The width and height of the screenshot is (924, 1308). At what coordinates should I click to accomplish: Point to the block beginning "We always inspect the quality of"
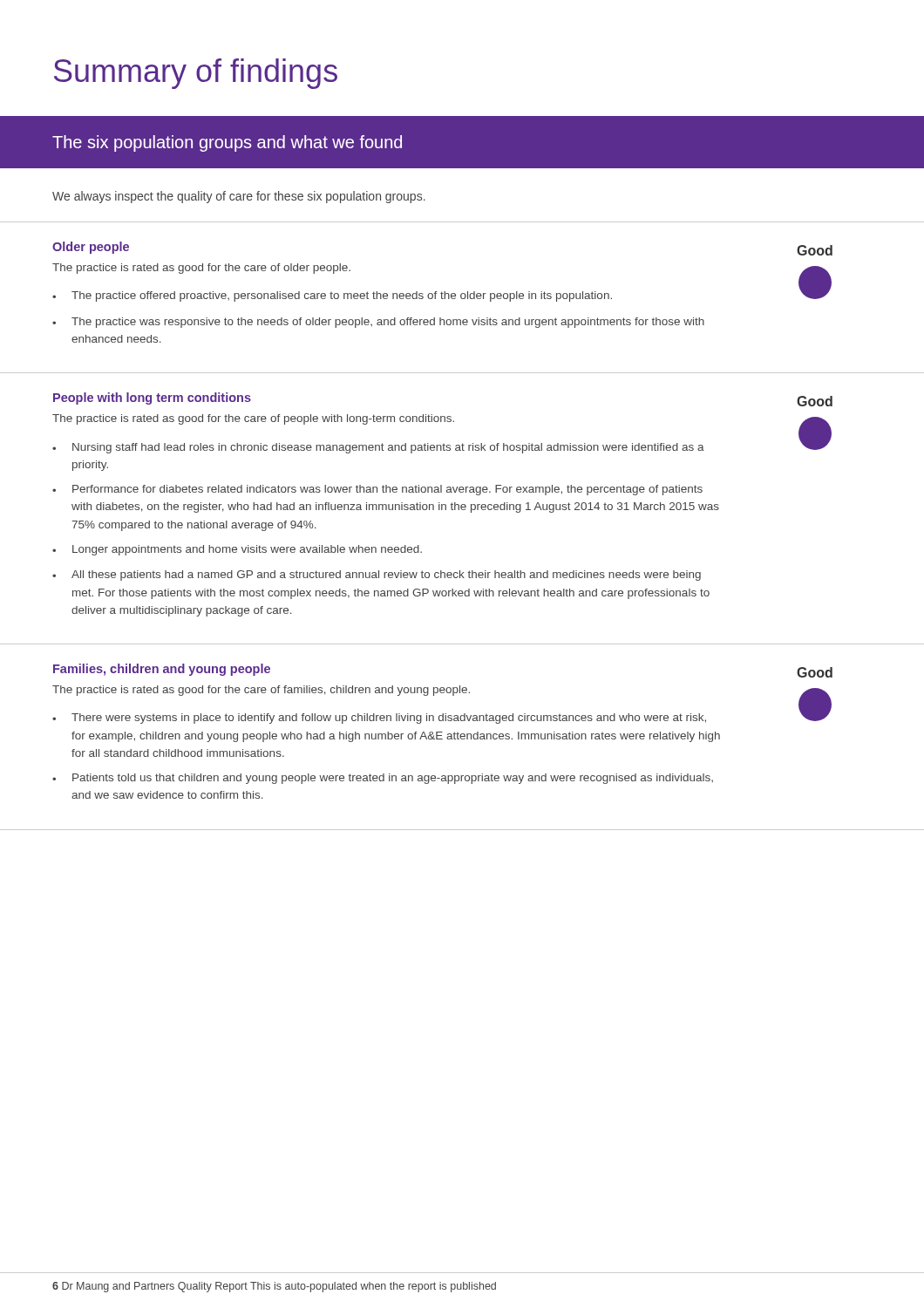[239, 196]
